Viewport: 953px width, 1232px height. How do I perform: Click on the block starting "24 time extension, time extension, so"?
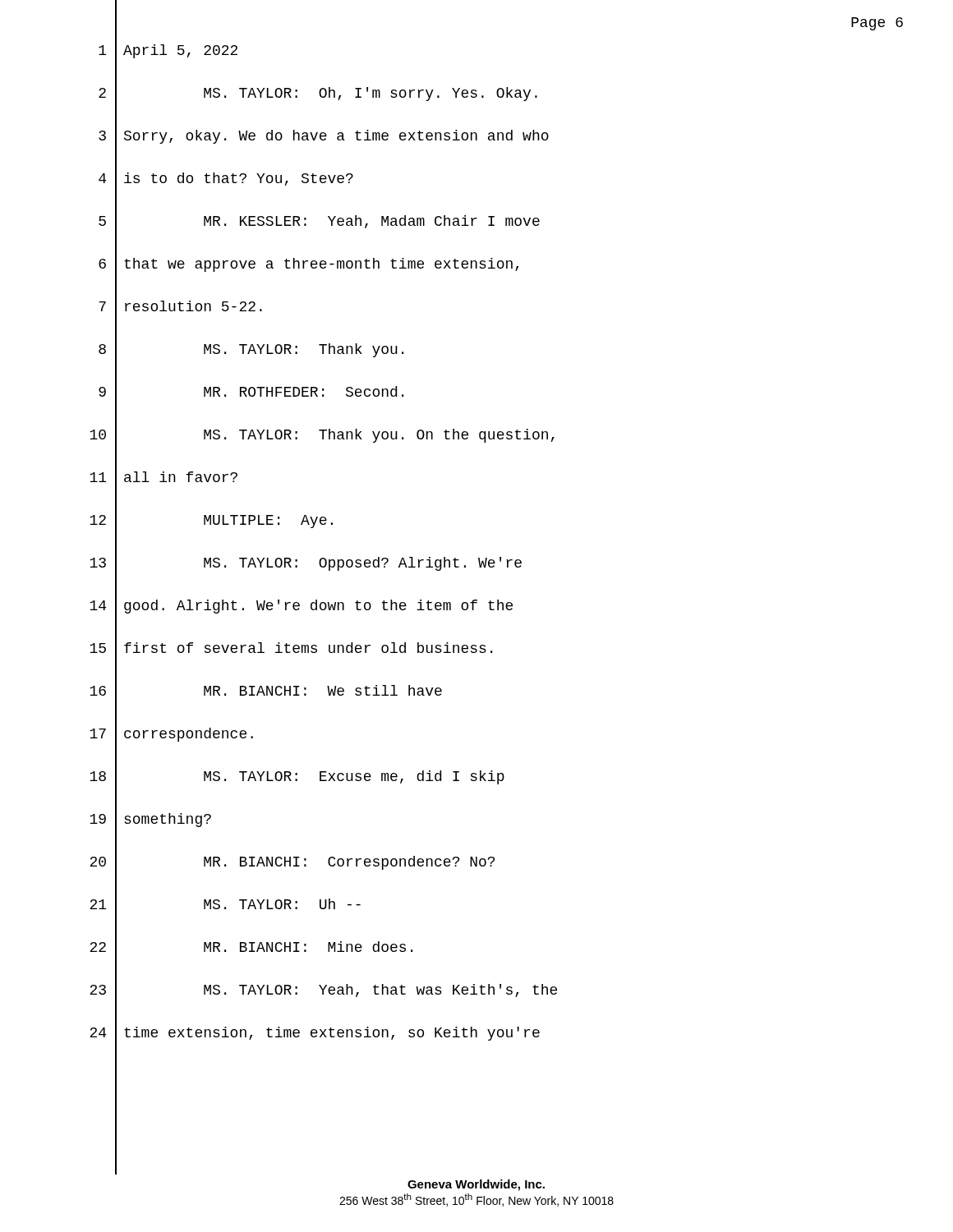[452, 1033]
